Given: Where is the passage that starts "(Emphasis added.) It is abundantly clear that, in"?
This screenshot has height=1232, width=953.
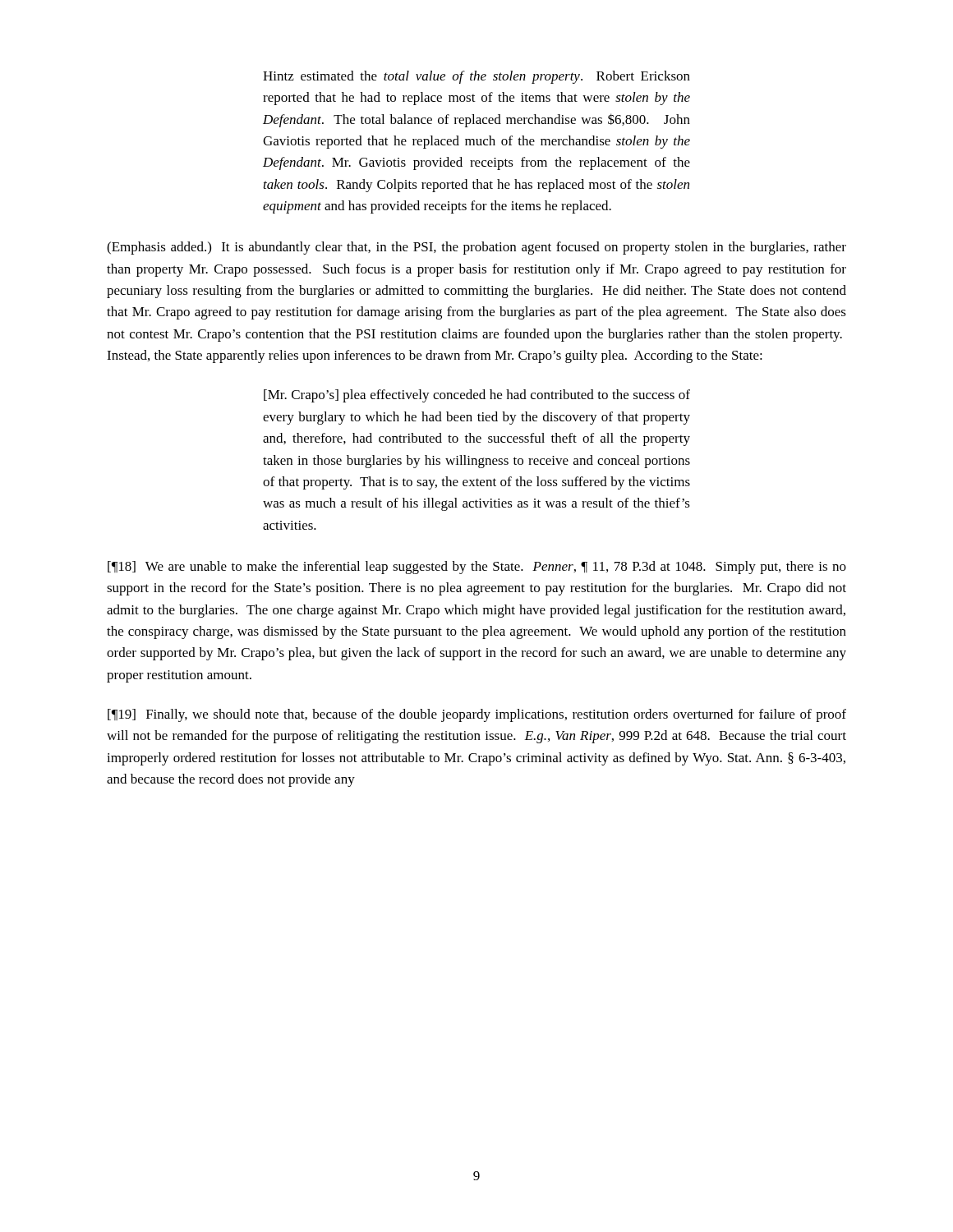Looking at the screenshot, I should pyautogui.click(x=476, y=301).
